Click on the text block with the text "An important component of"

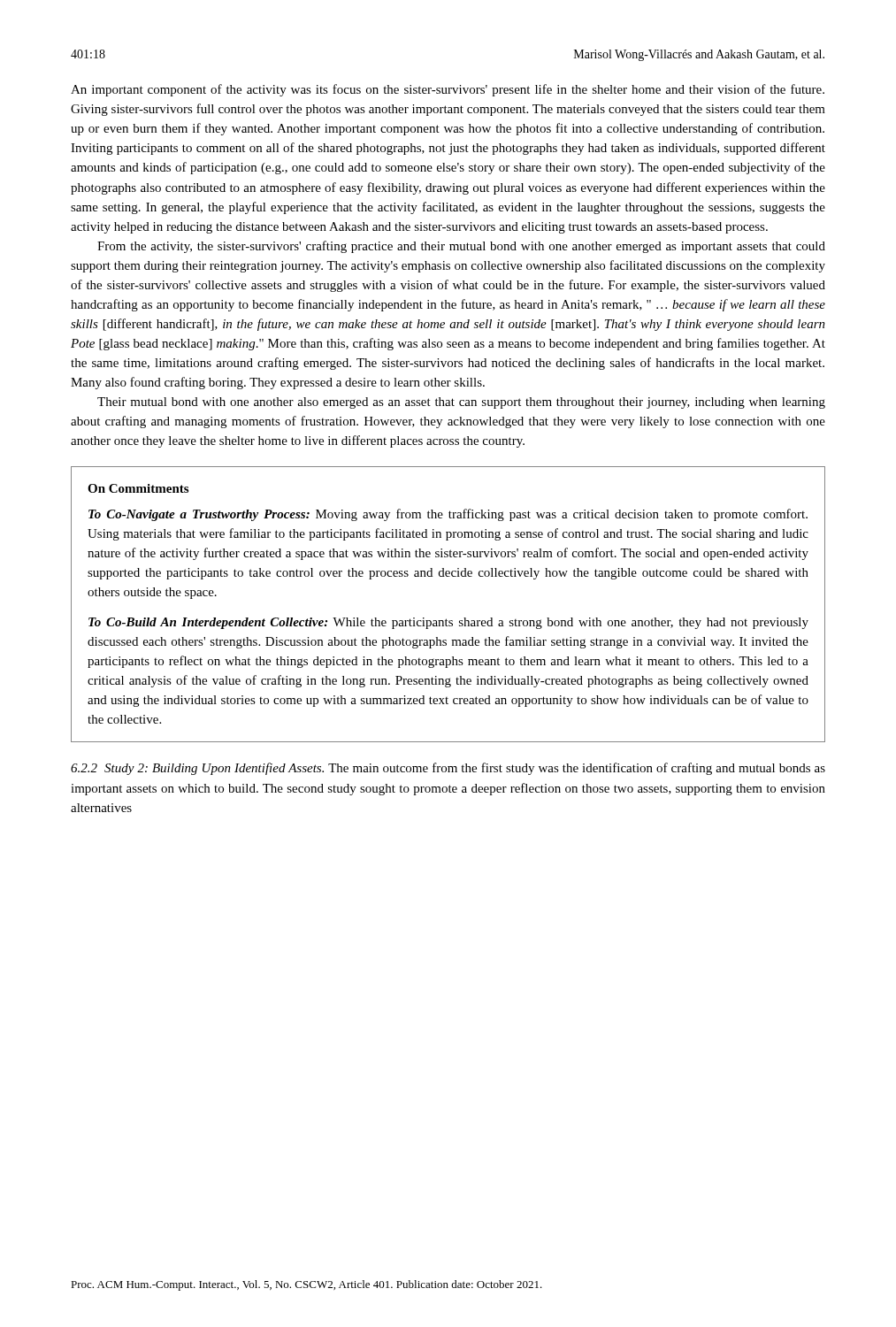point(448,158)
